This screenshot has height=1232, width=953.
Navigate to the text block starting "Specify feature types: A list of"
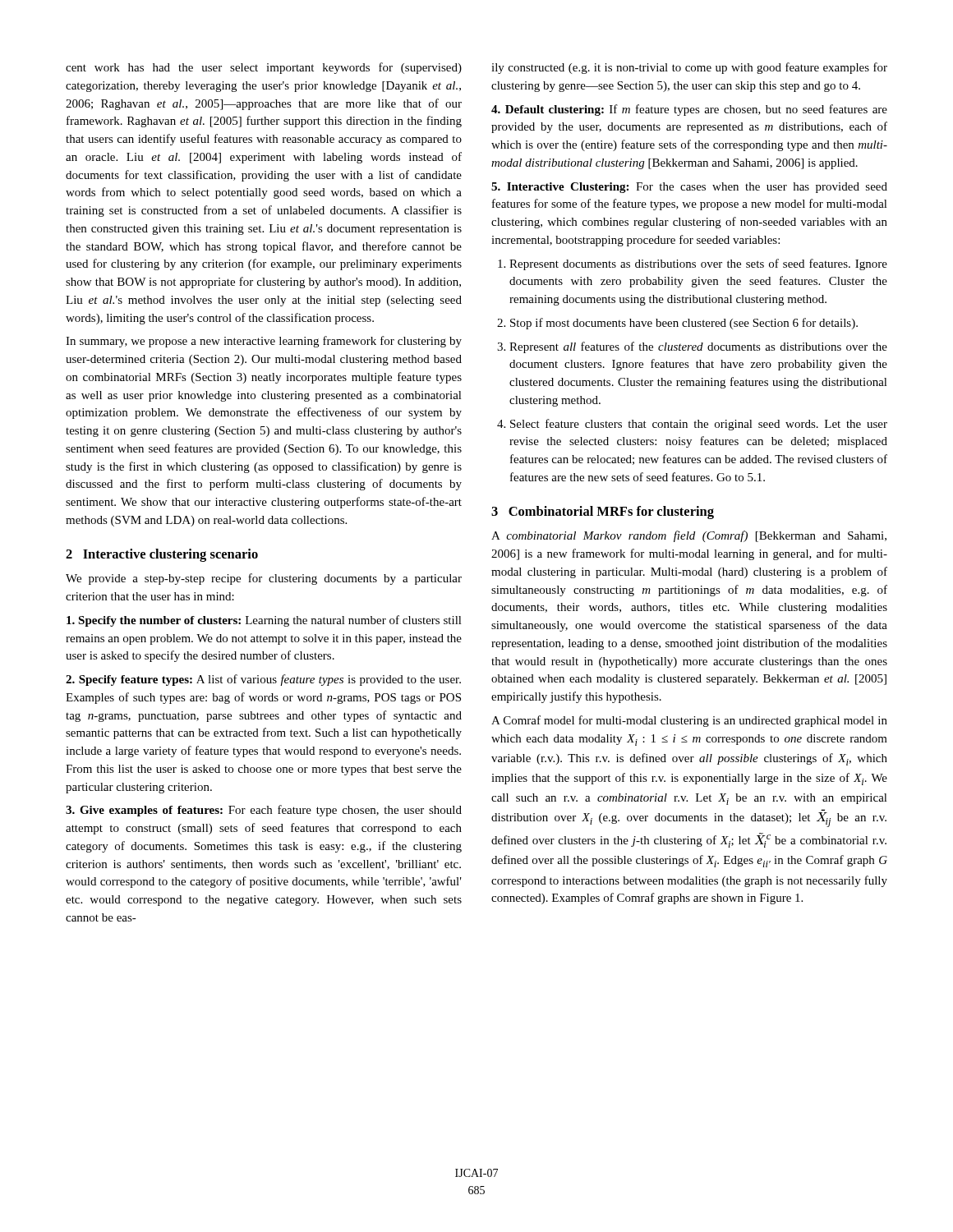[264, 734]
